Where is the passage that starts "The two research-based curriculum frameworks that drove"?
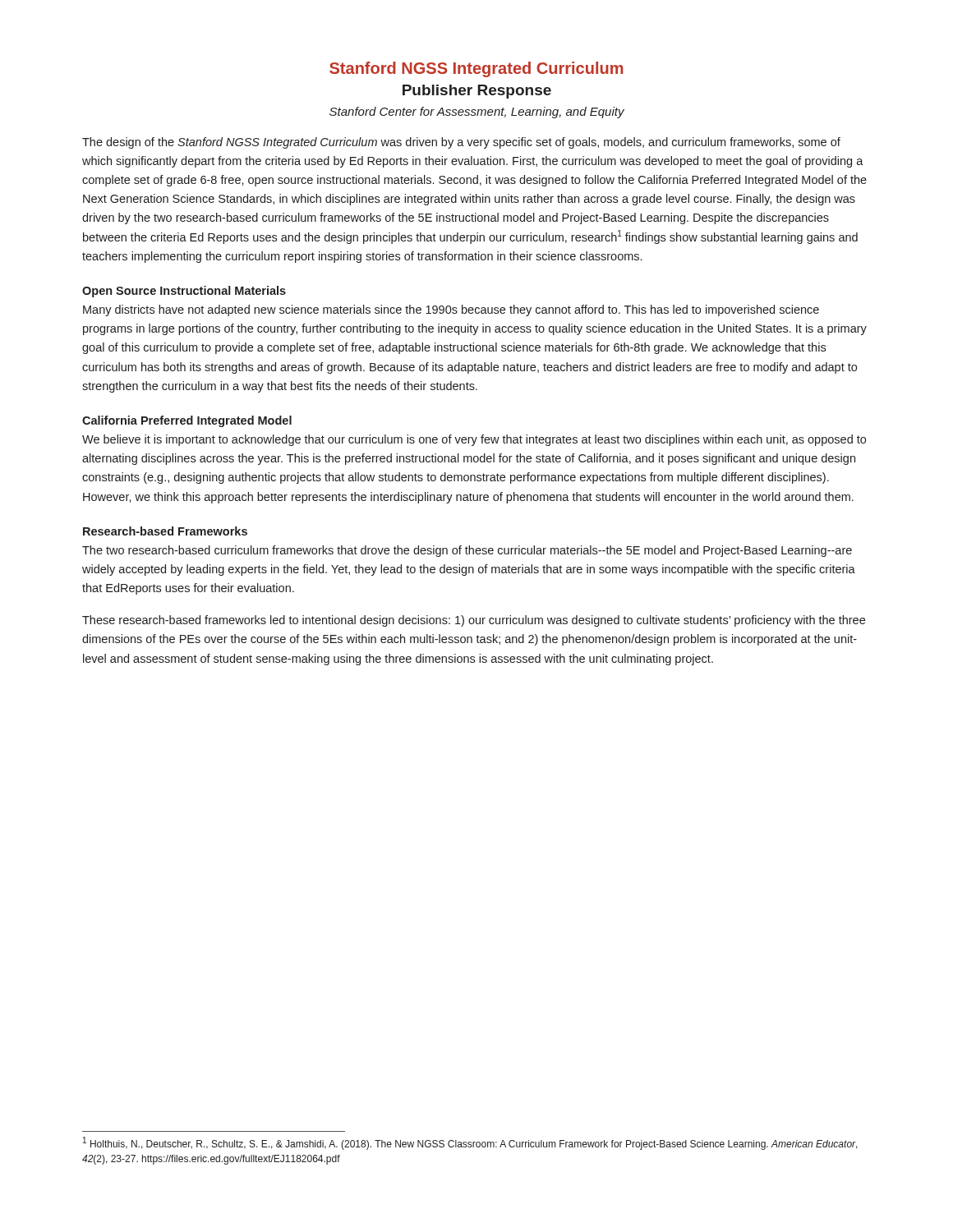953x1232 pixels. 469,569
